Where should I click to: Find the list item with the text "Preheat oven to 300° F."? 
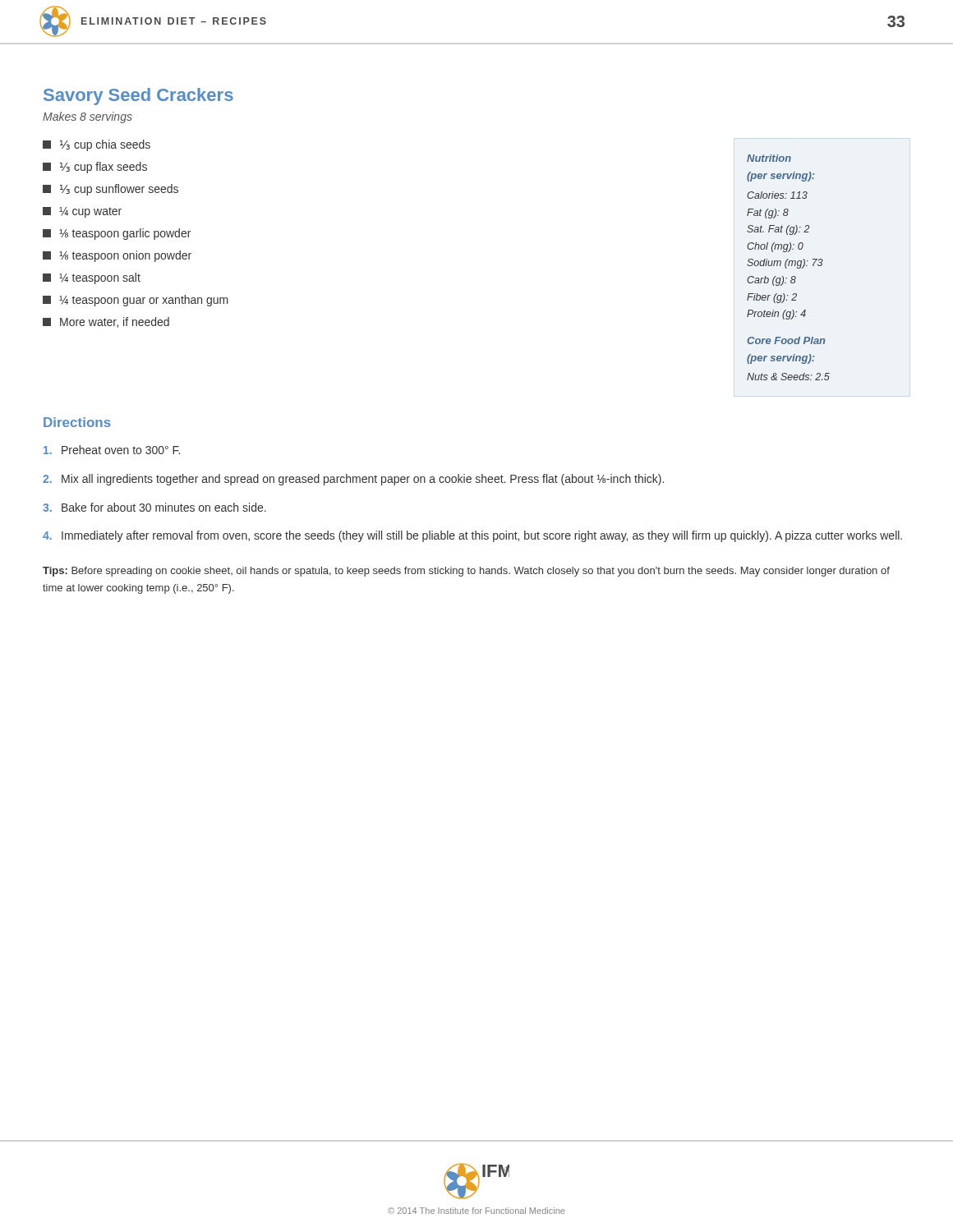112,451
